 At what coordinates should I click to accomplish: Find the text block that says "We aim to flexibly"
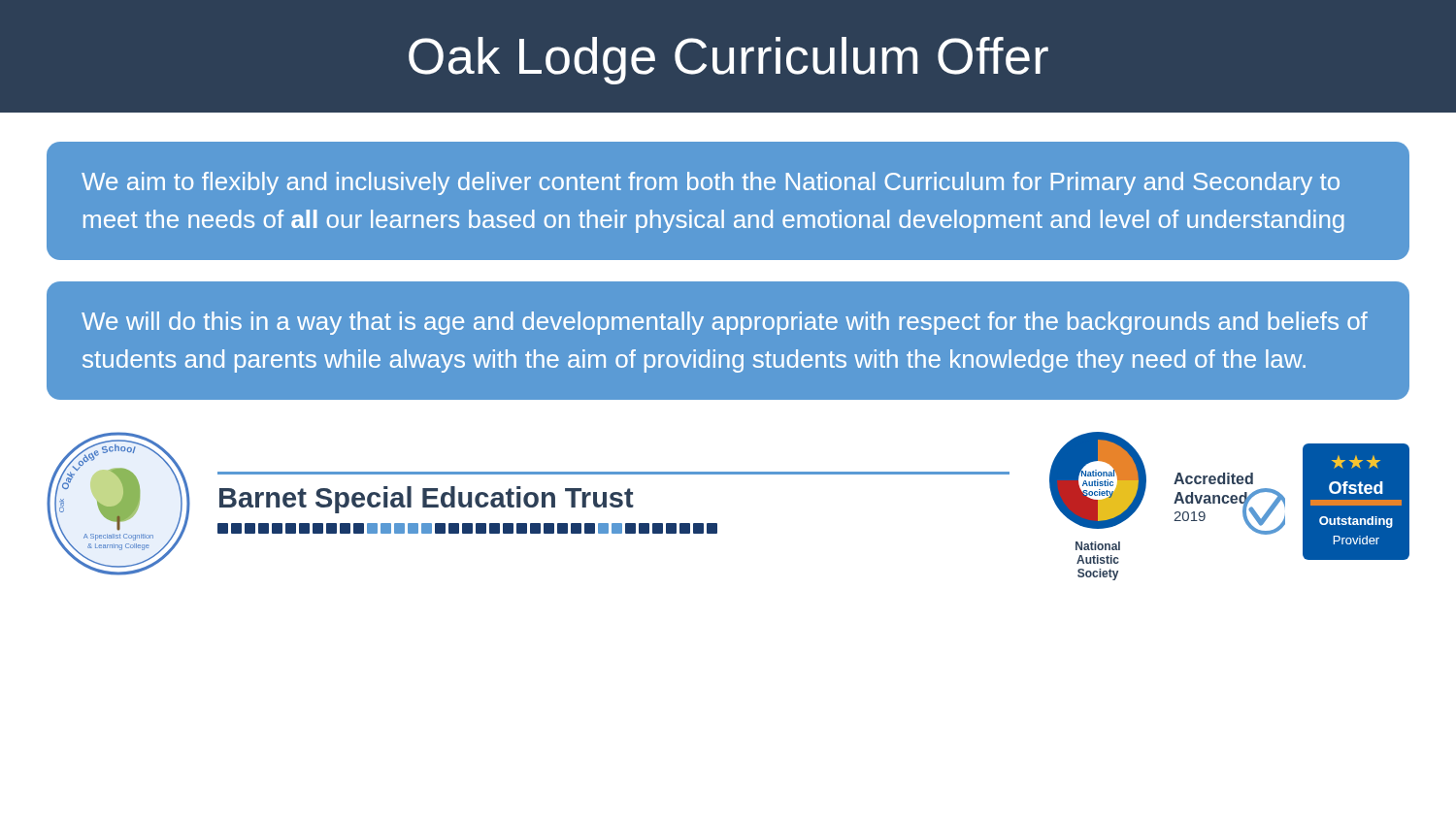click(x=728, y=201)
